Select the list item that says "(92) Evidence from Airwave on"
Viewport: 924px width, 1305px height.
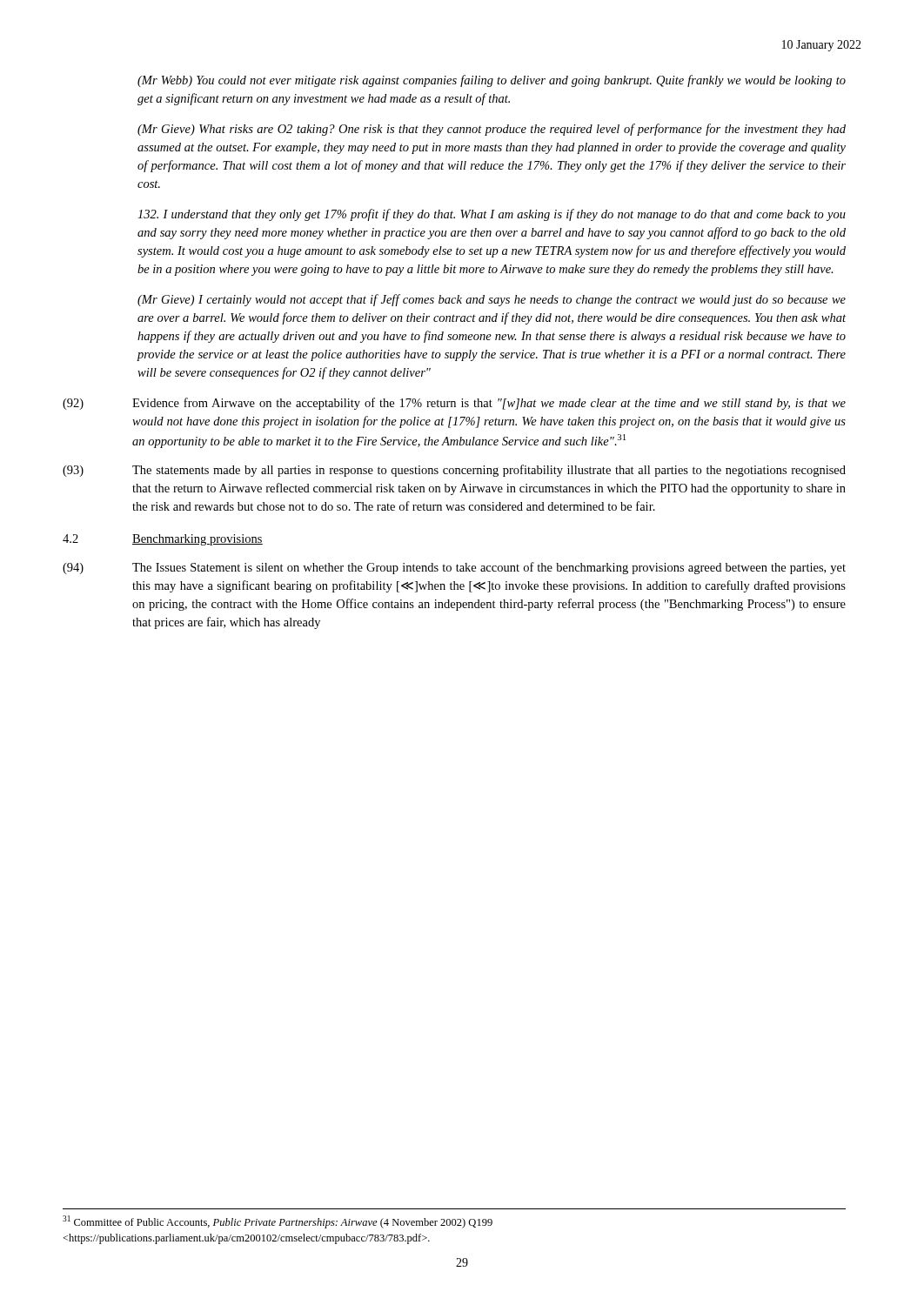pyautogui.click(x=423, y=423)
